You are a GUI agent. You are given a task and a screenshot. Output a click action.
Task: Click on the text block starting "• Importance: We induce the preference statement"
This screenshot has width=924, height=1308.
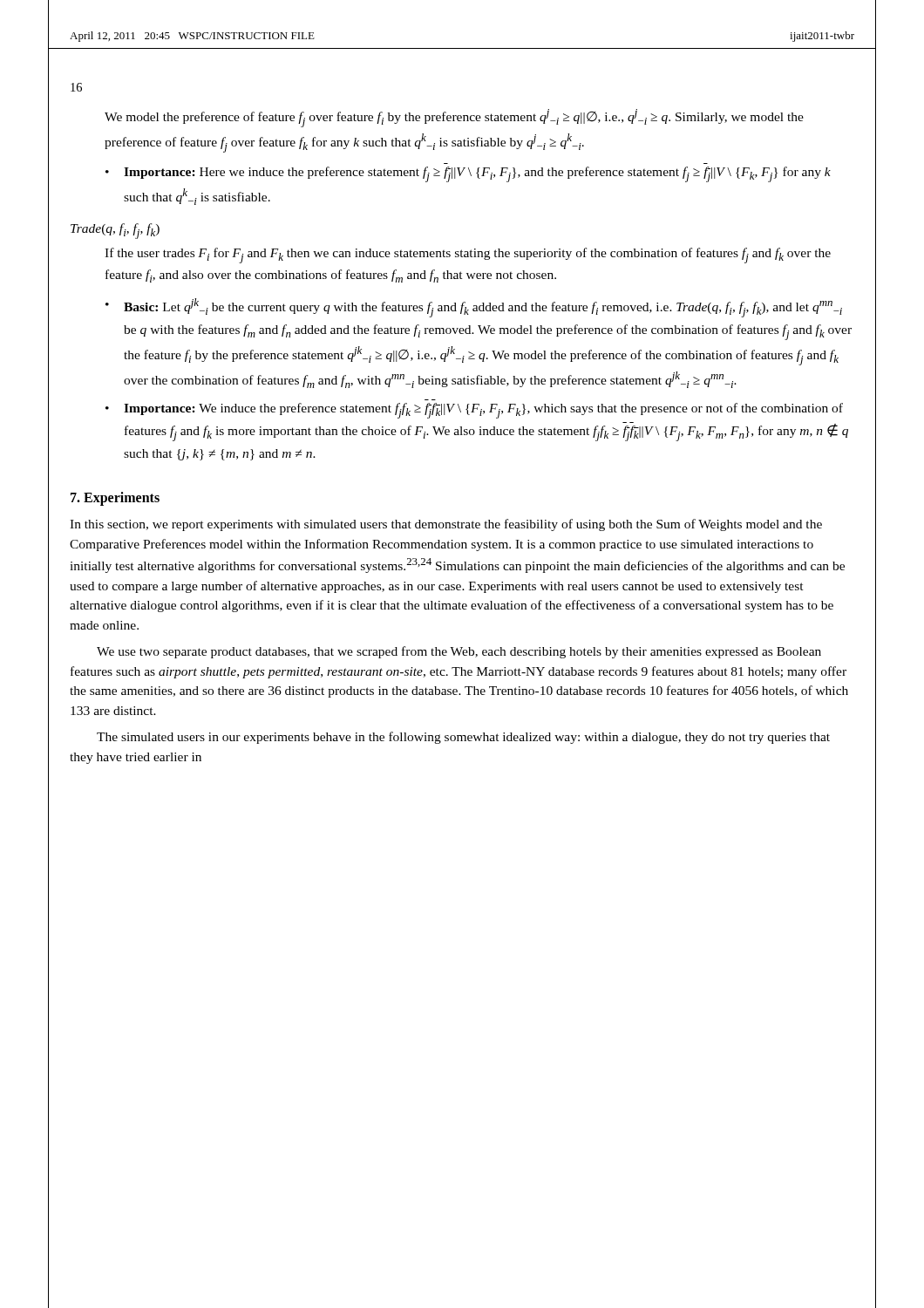click(479, 431)
